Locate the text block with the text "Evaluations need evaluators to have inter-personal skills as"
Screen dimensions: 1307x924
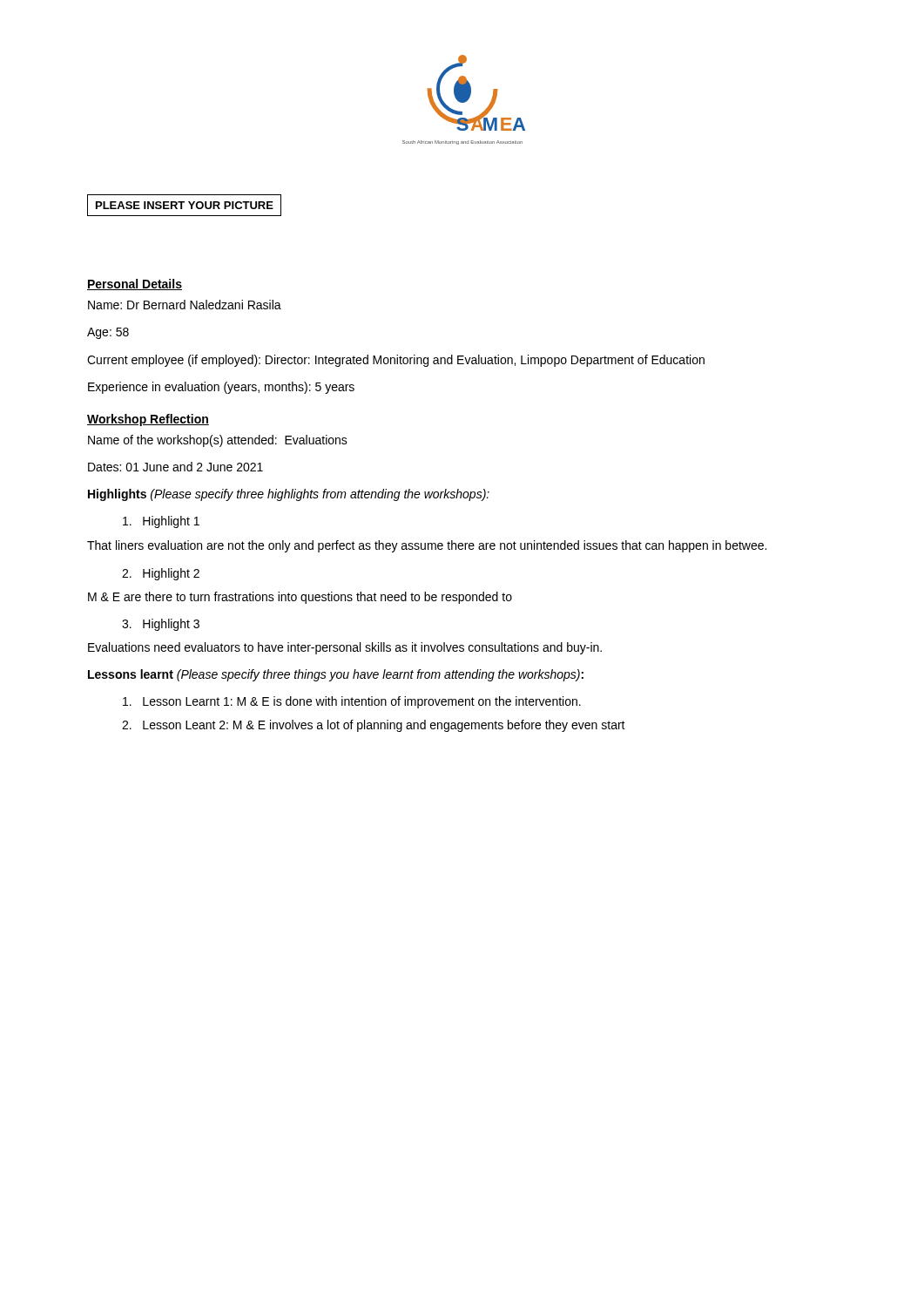click(345, 647)
